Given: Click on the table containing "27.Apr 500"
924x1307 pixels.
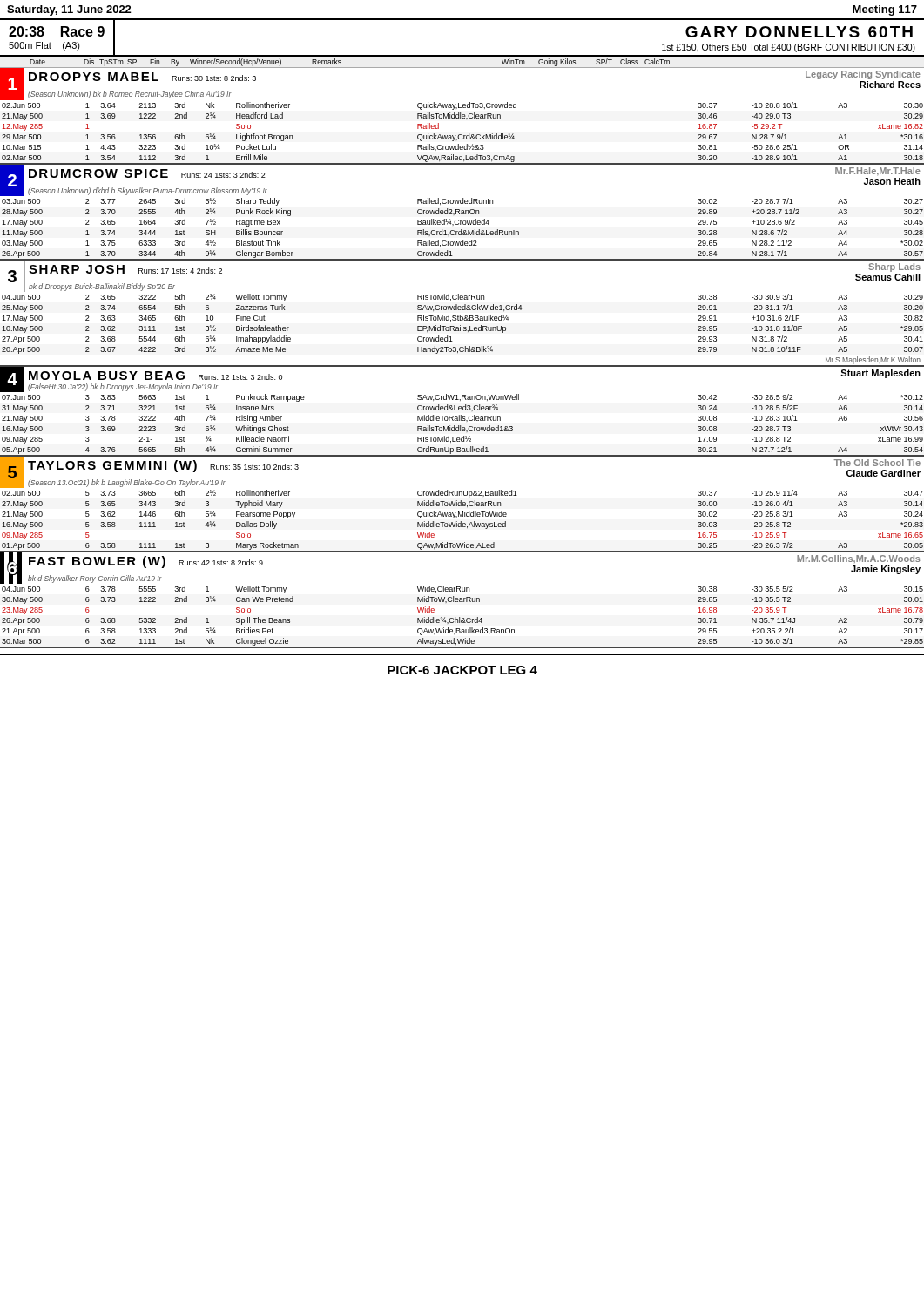Looking at the screenshot, I should tap(462, 314).
